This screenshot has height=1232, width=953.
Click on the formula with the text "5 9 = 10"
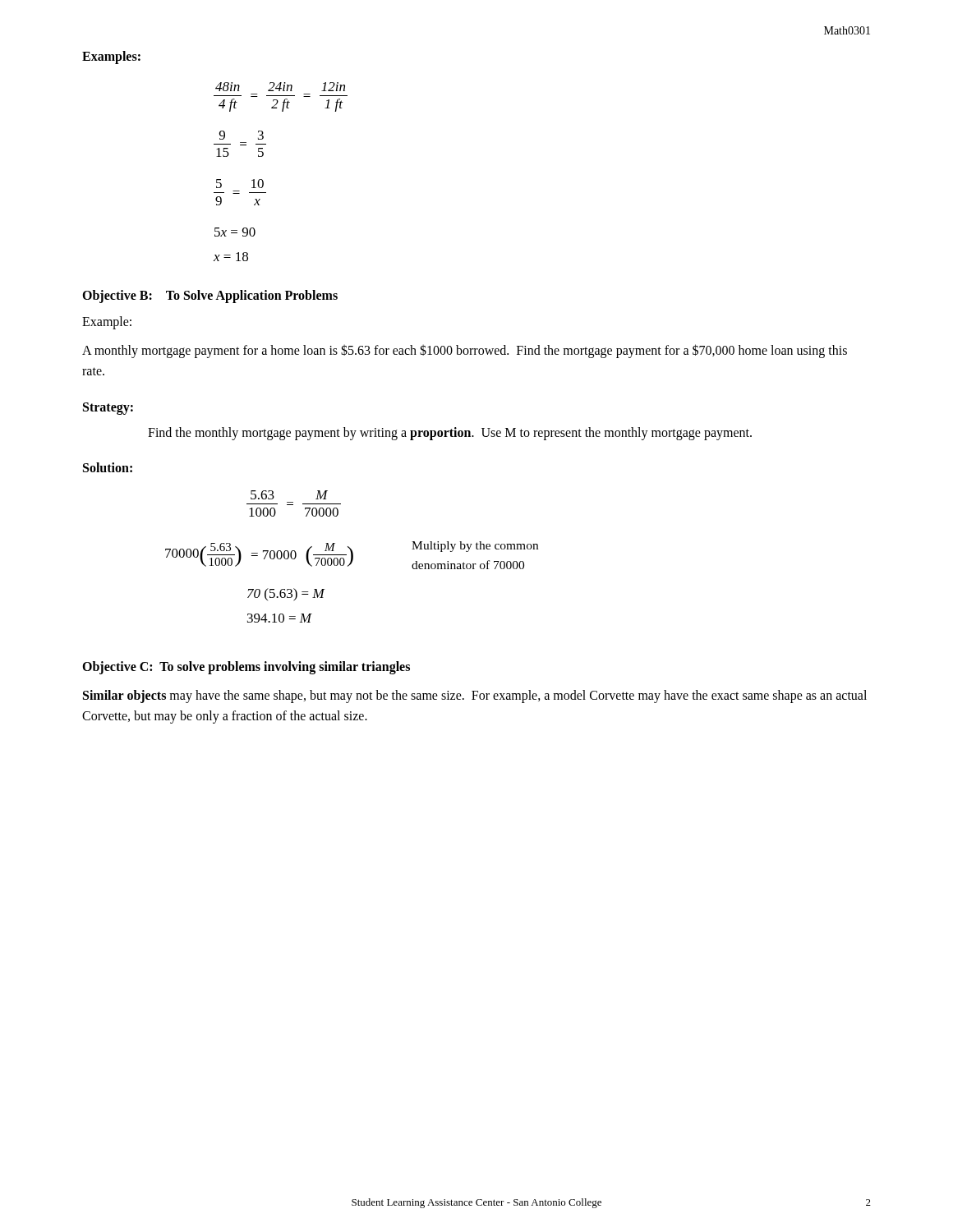240,193
